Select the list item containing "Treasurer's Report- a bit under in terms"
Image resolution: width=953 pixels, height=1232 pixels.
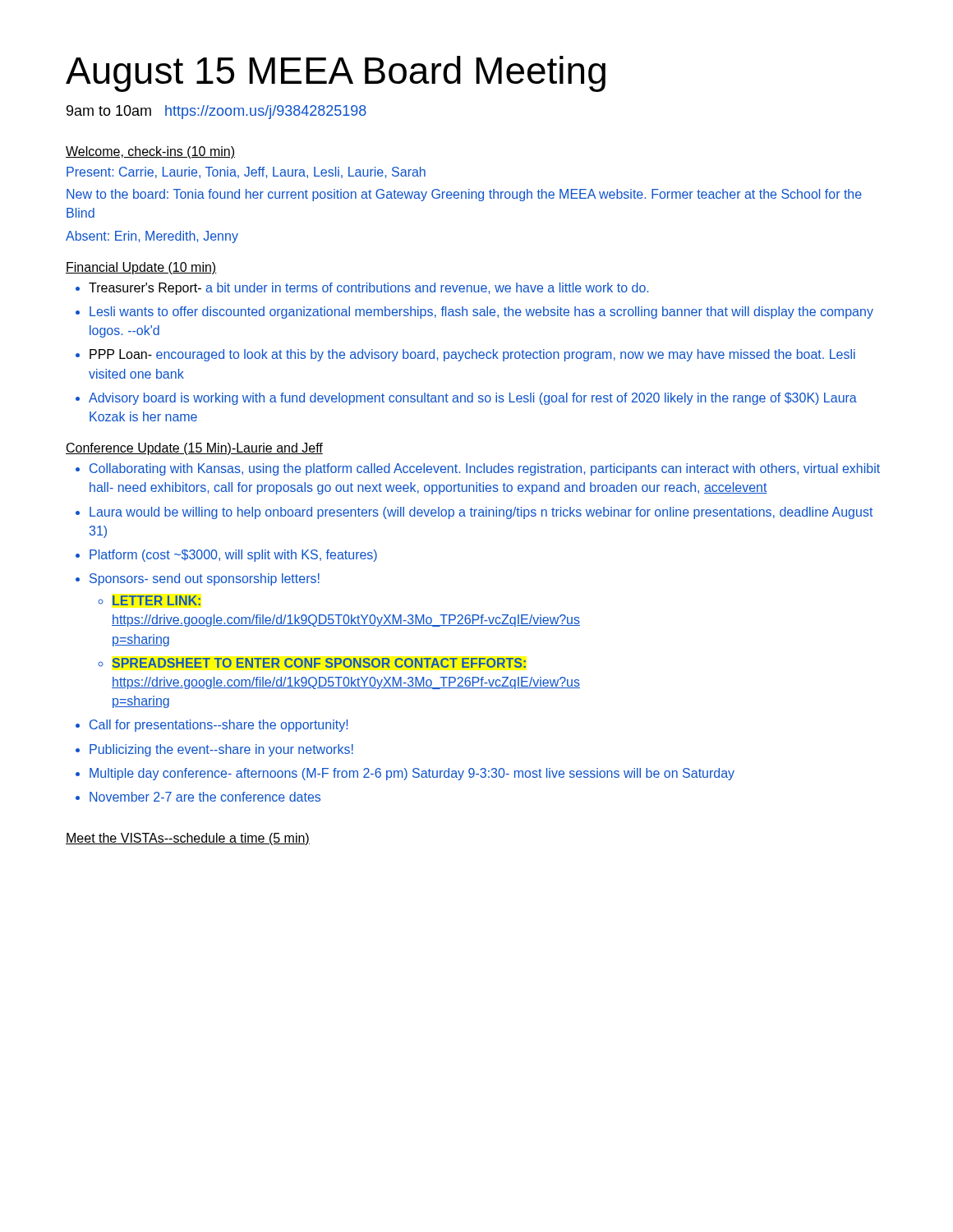click(369, 288)
